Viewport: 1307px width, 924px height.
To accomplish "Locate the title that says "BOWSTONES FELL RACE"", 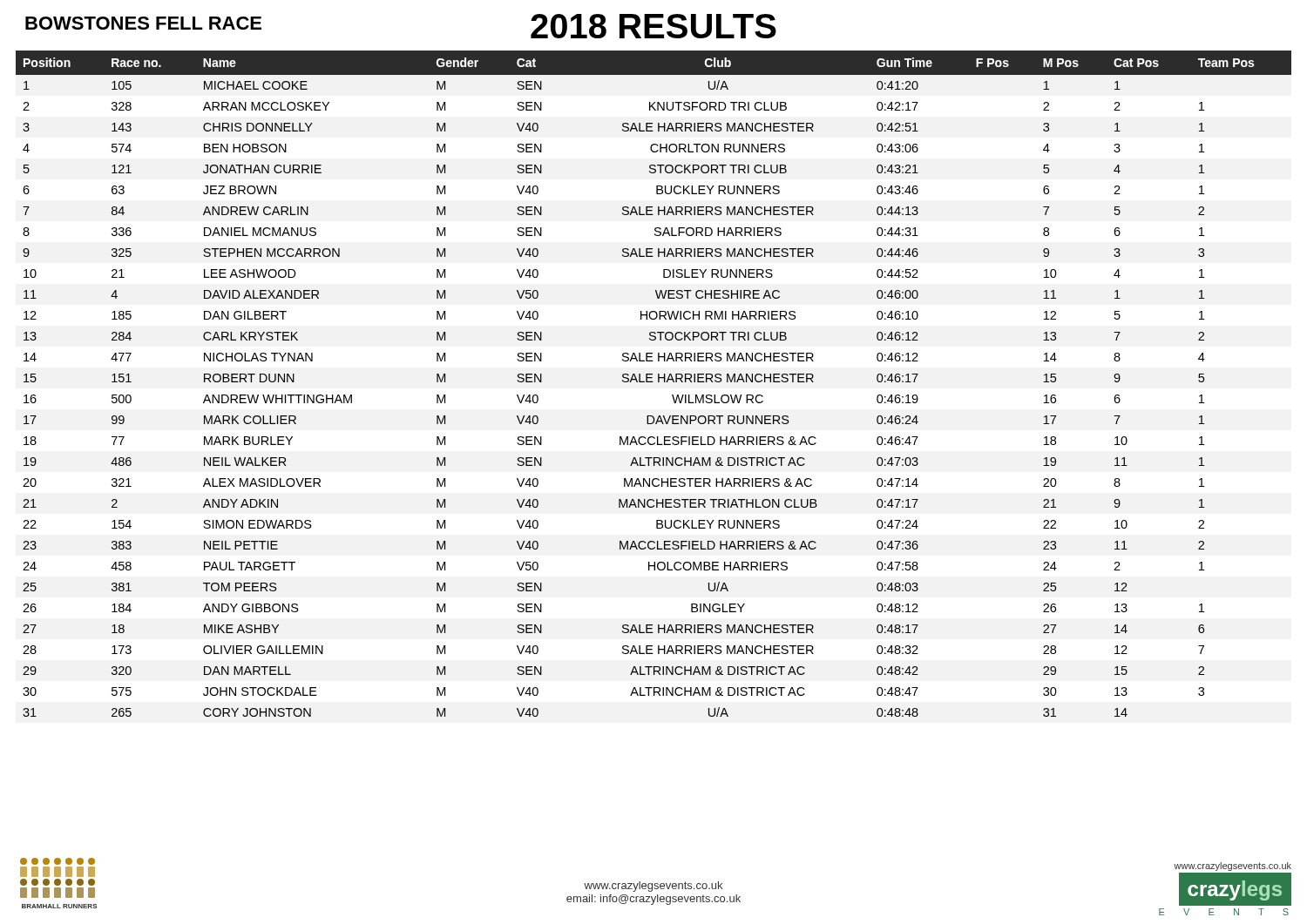I will [x=143, y=23].
